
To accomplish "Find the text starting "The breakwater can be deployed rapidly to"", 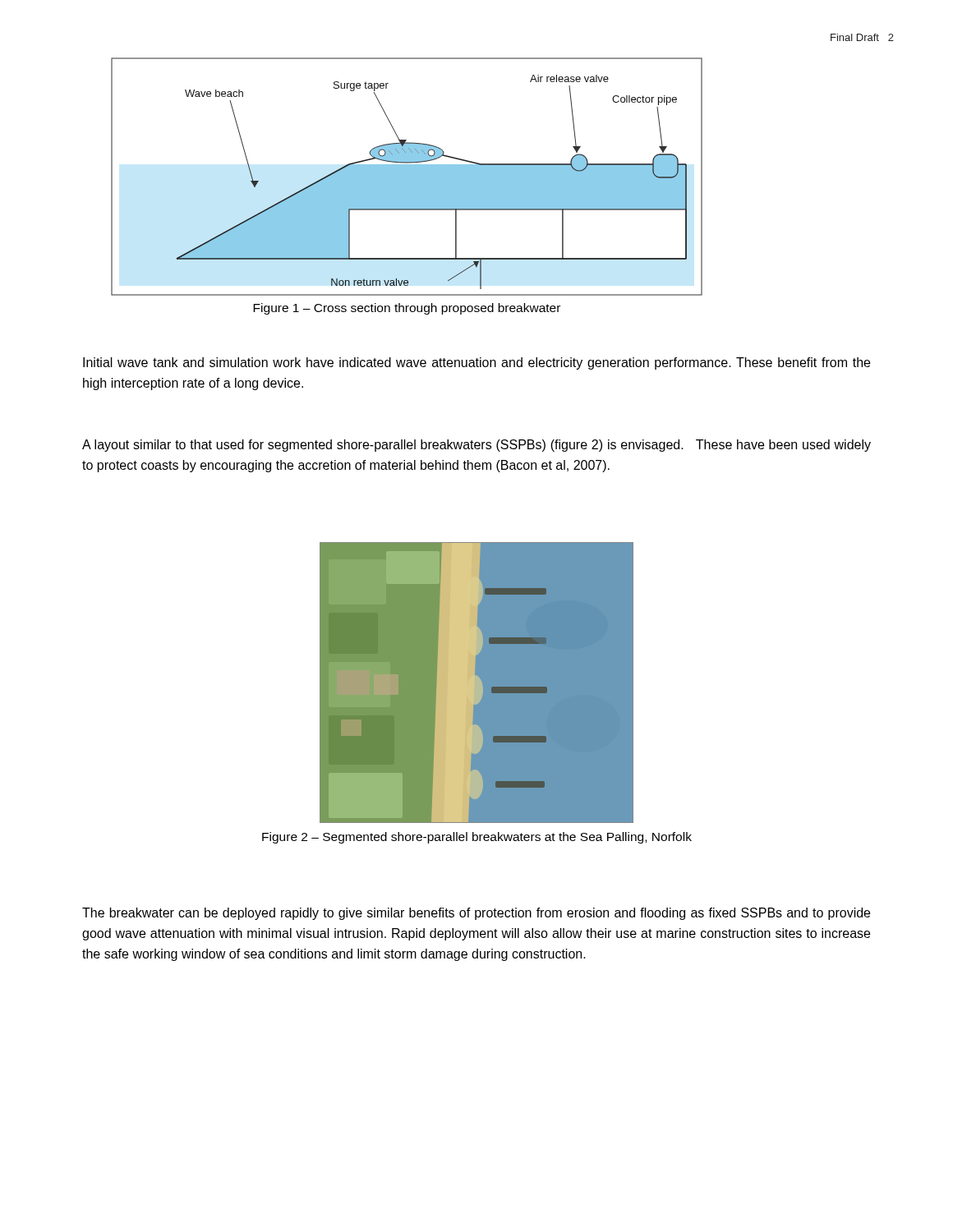I will tap(476, 933).
